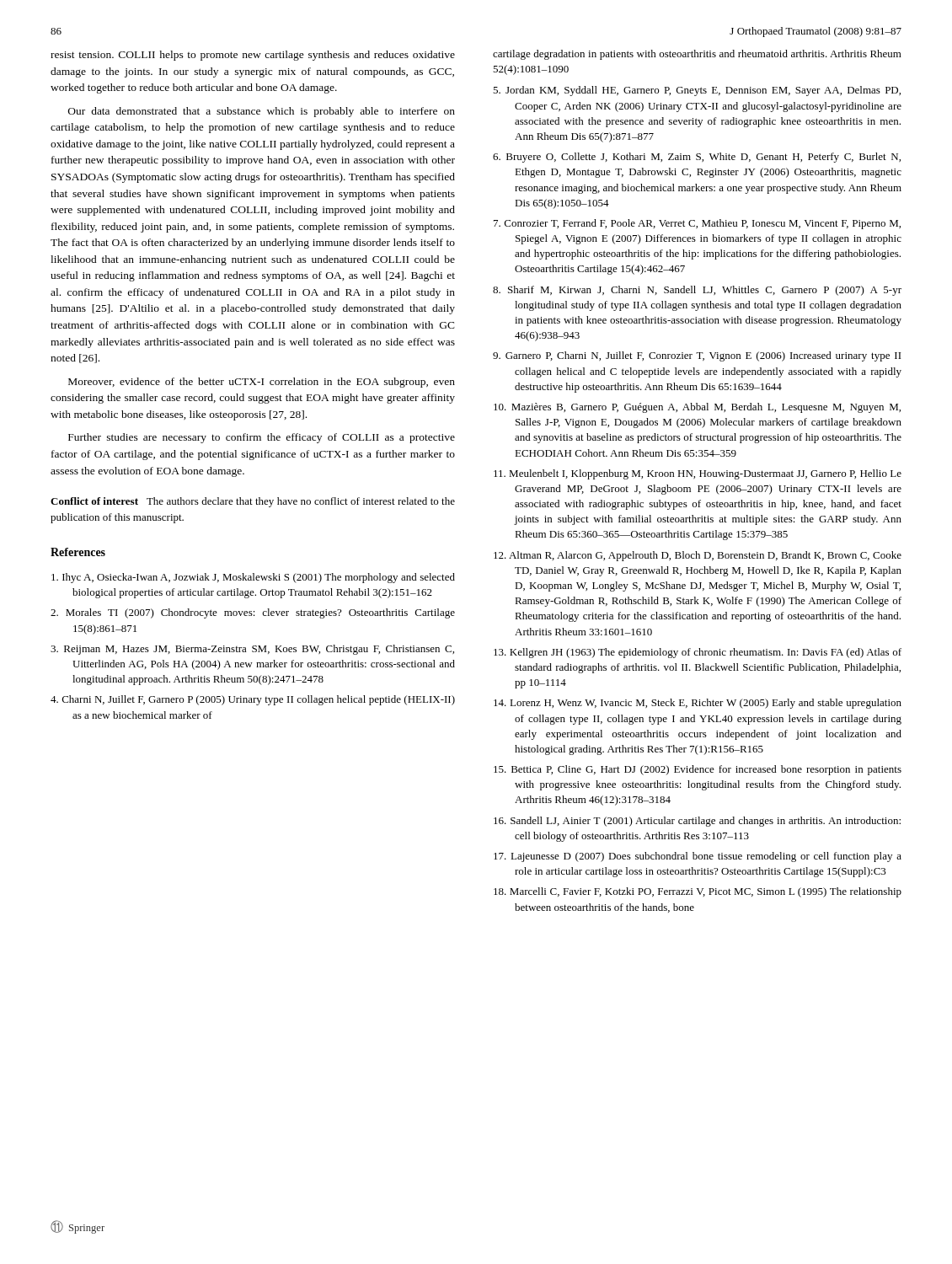Click on the list item with the text "16. Sandell LJ, Ainier T (2001)"

tap(697, 828)
